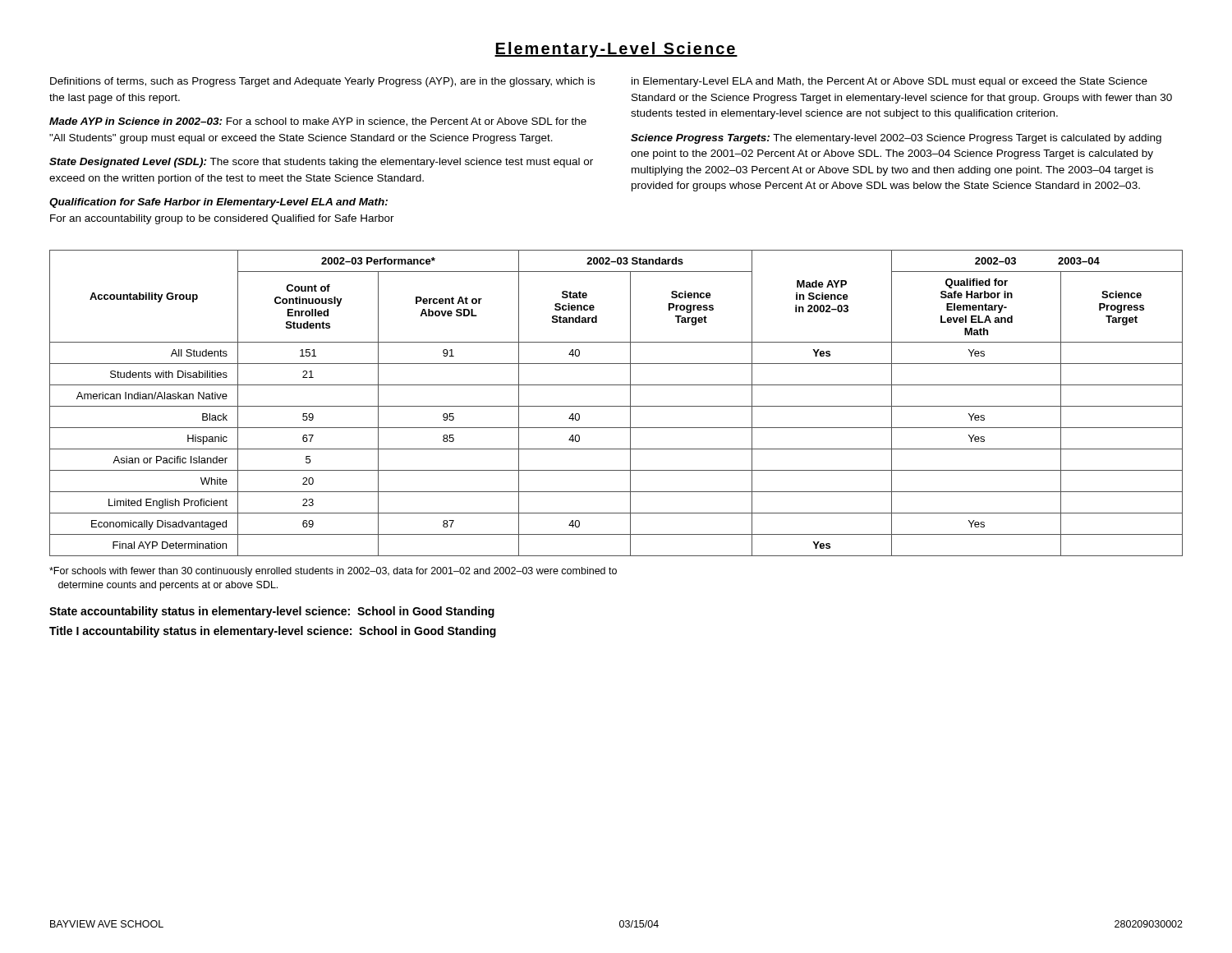Screen dimensions: 953x1232
Task: Find a table
Action: 616,403
